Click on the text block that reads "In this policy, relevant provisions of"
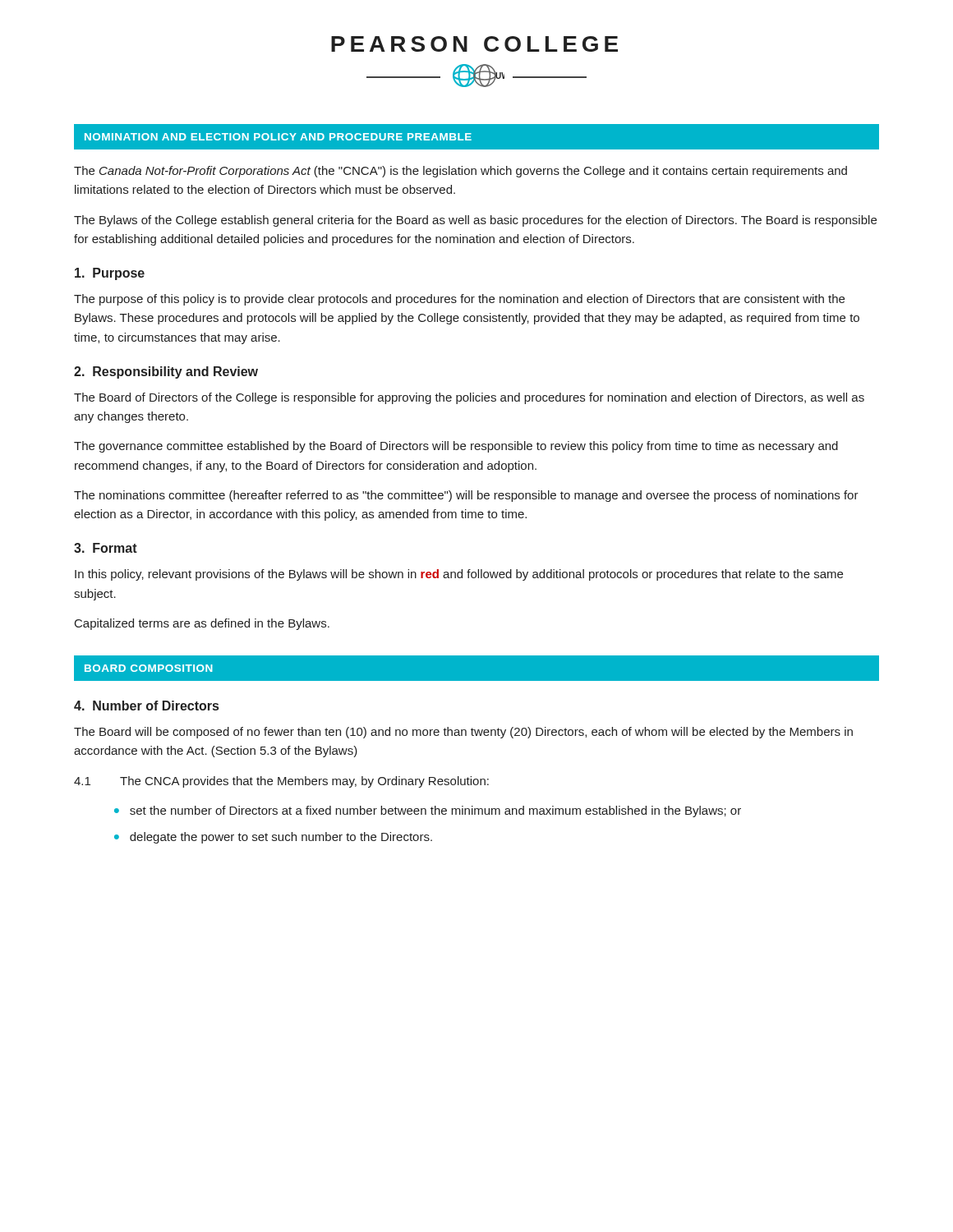The width and height of the screenshot is (953, 1232). pos(459,583)
